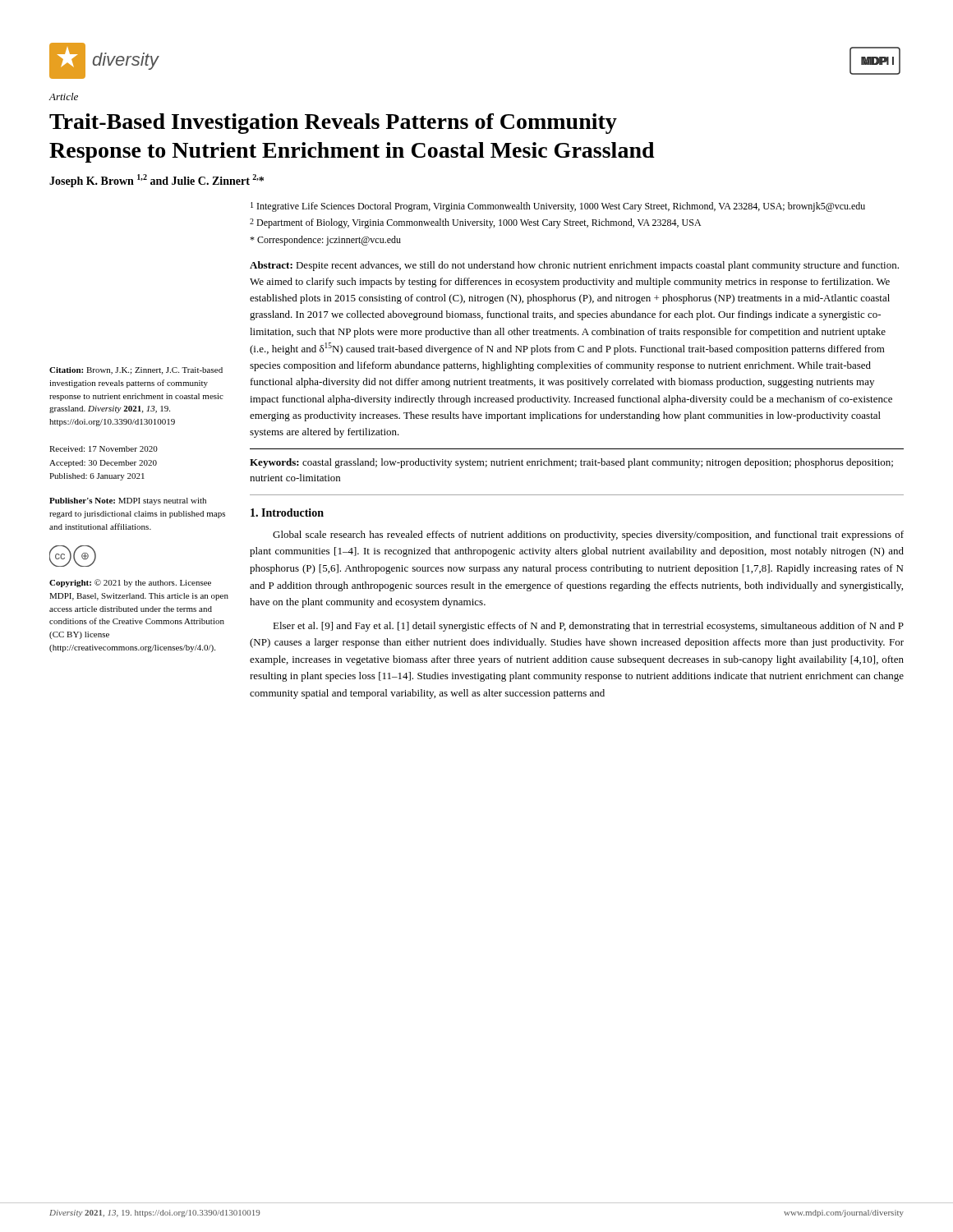Select the text block with the text "Keywords: coastal grassland; low-productivity system; nutrient enrichment; trait-based"

click(x=572, y=470)
